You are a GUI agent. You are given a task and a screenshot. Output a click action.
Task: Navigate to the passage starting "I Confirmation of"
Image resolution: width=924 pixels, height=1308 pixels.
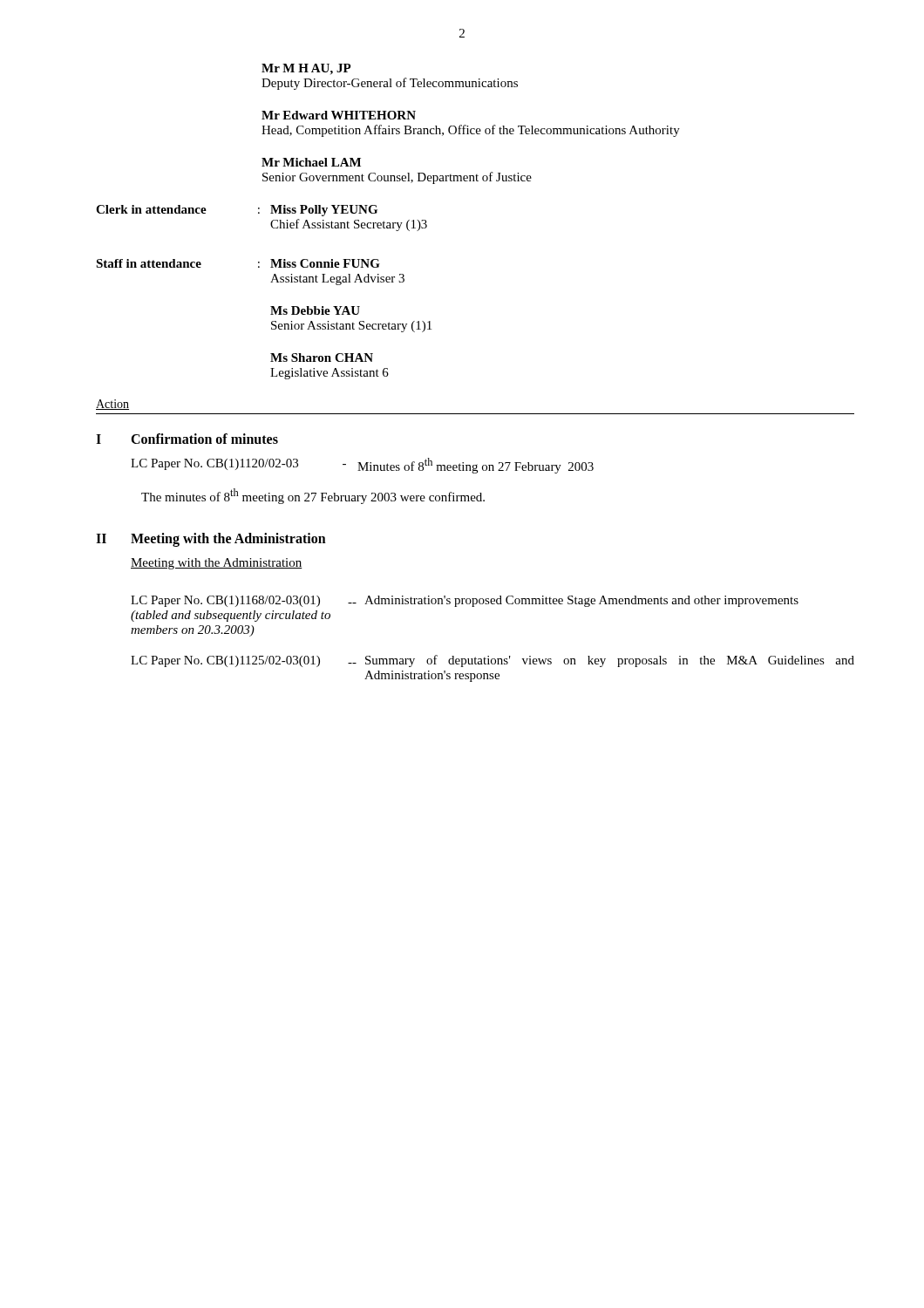click(x=475, y=468)
